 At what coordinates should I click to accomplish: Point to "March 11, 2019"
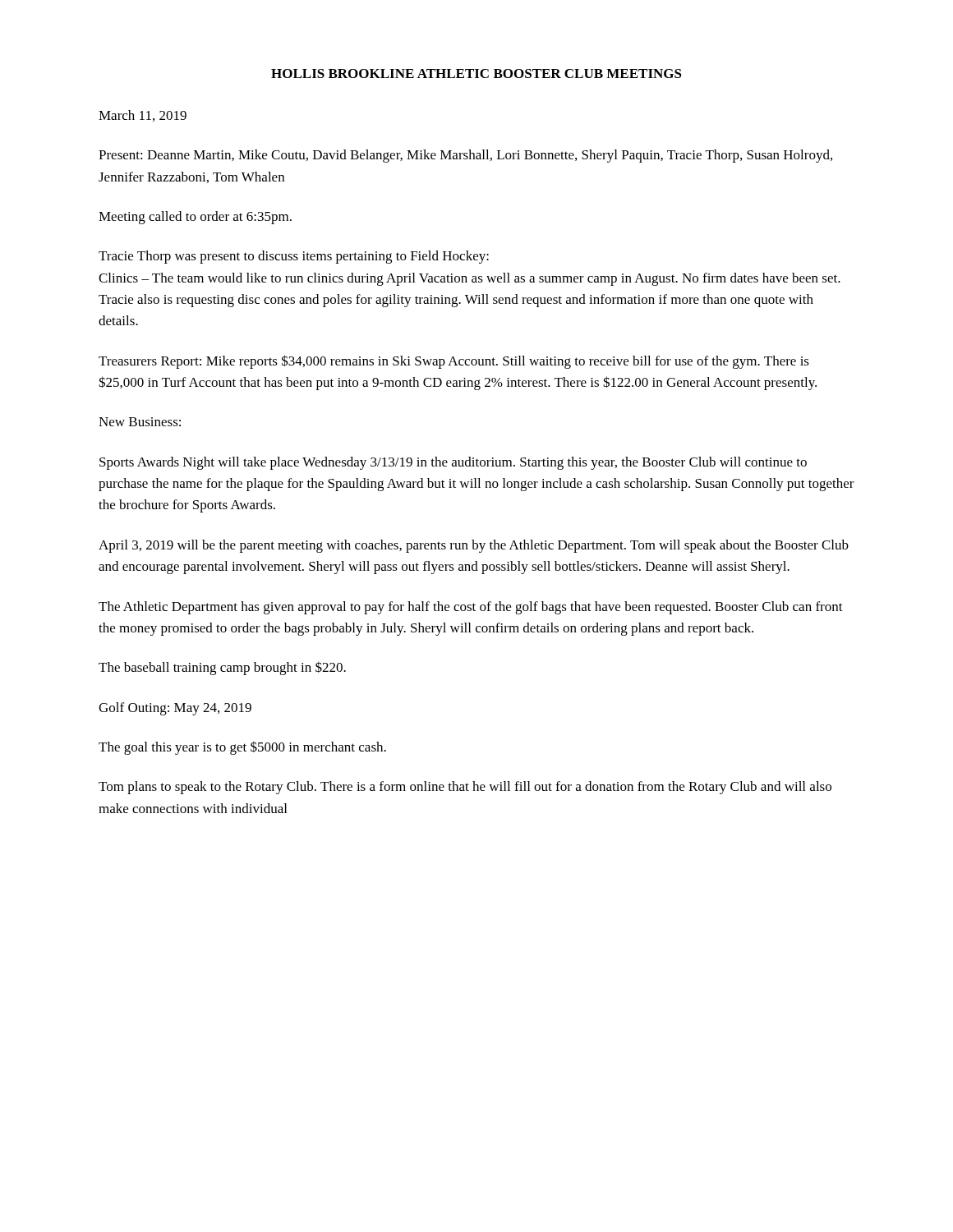click(143, 115)
